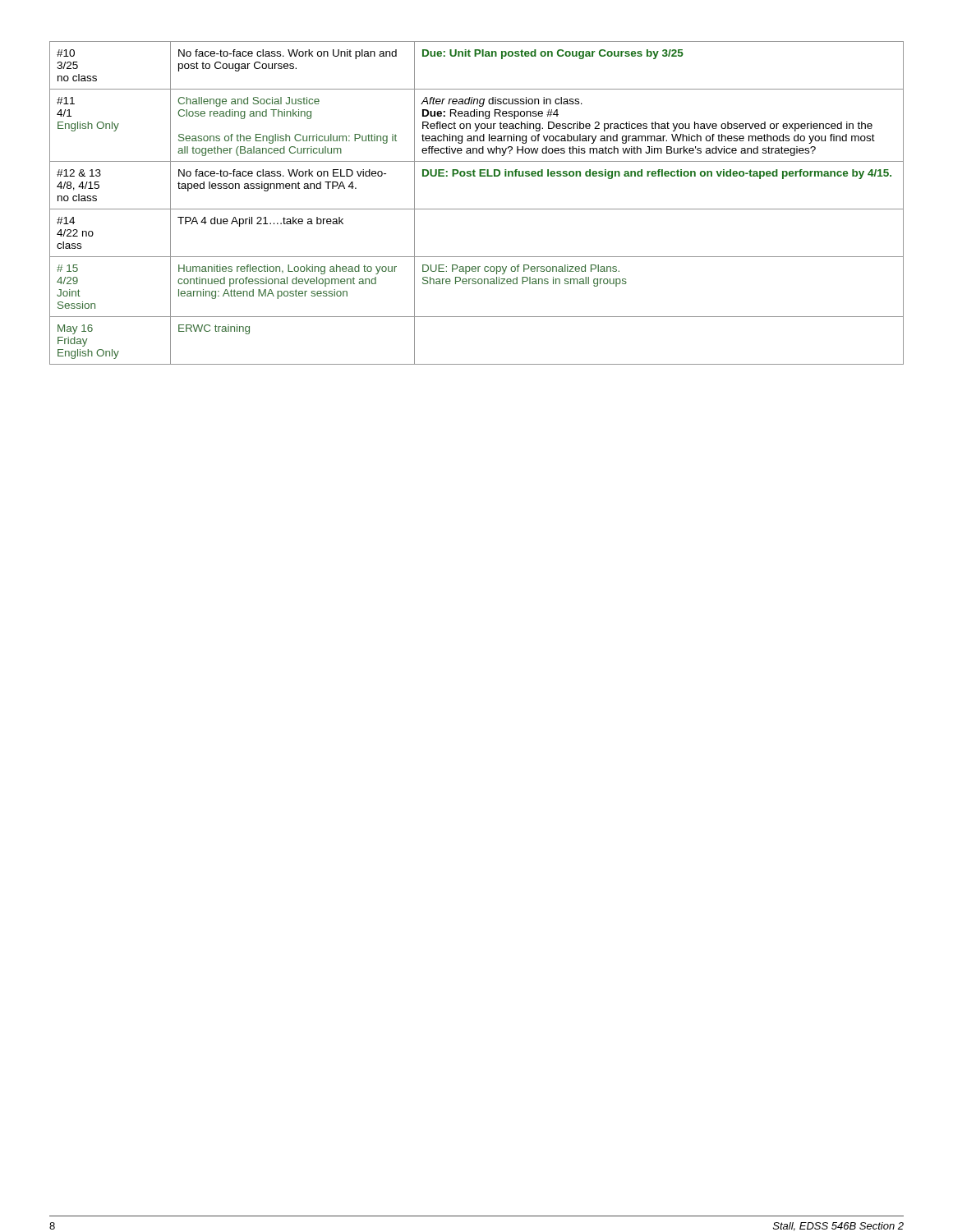The width and height of the screenshot is (953, 1232).
Task: Locate the table with the text "#12 & 13 4/8,"
Action: click(x=476, y=203)
